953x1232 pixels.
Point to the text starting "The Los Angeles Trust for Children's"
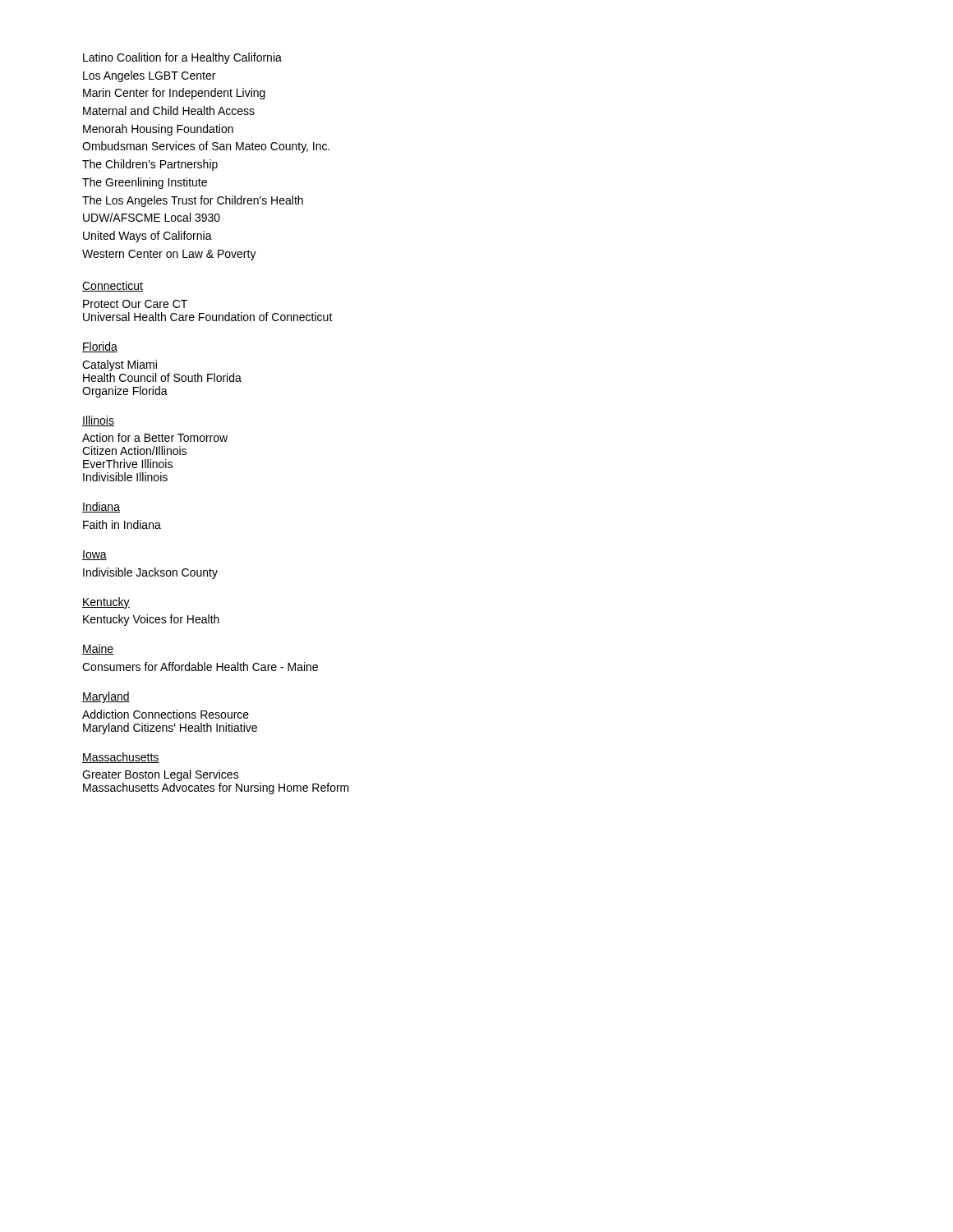pyautogui.click(x=193, y=200)
